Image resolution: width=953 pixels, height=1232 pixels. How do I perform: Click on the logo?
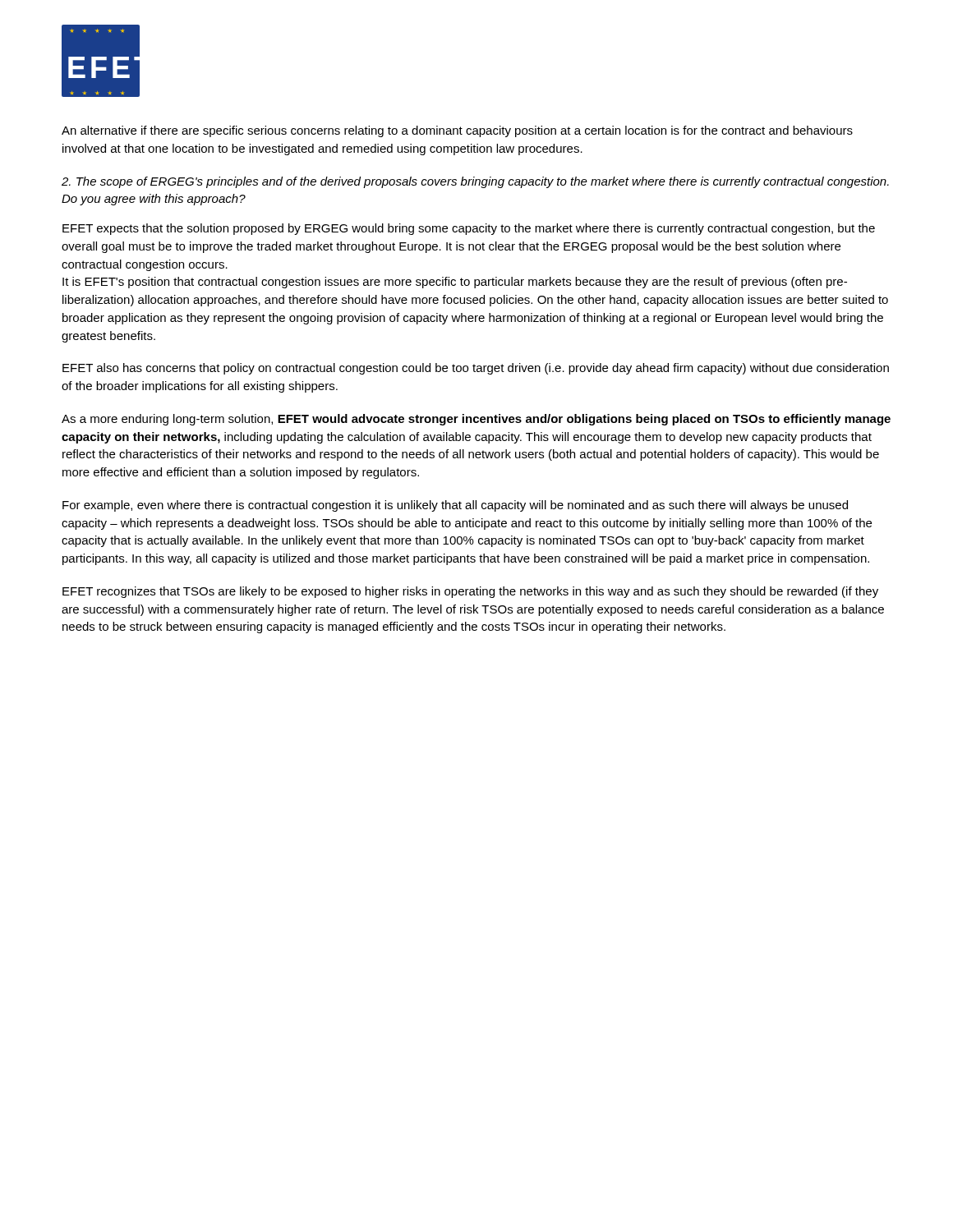click(476, 62)
